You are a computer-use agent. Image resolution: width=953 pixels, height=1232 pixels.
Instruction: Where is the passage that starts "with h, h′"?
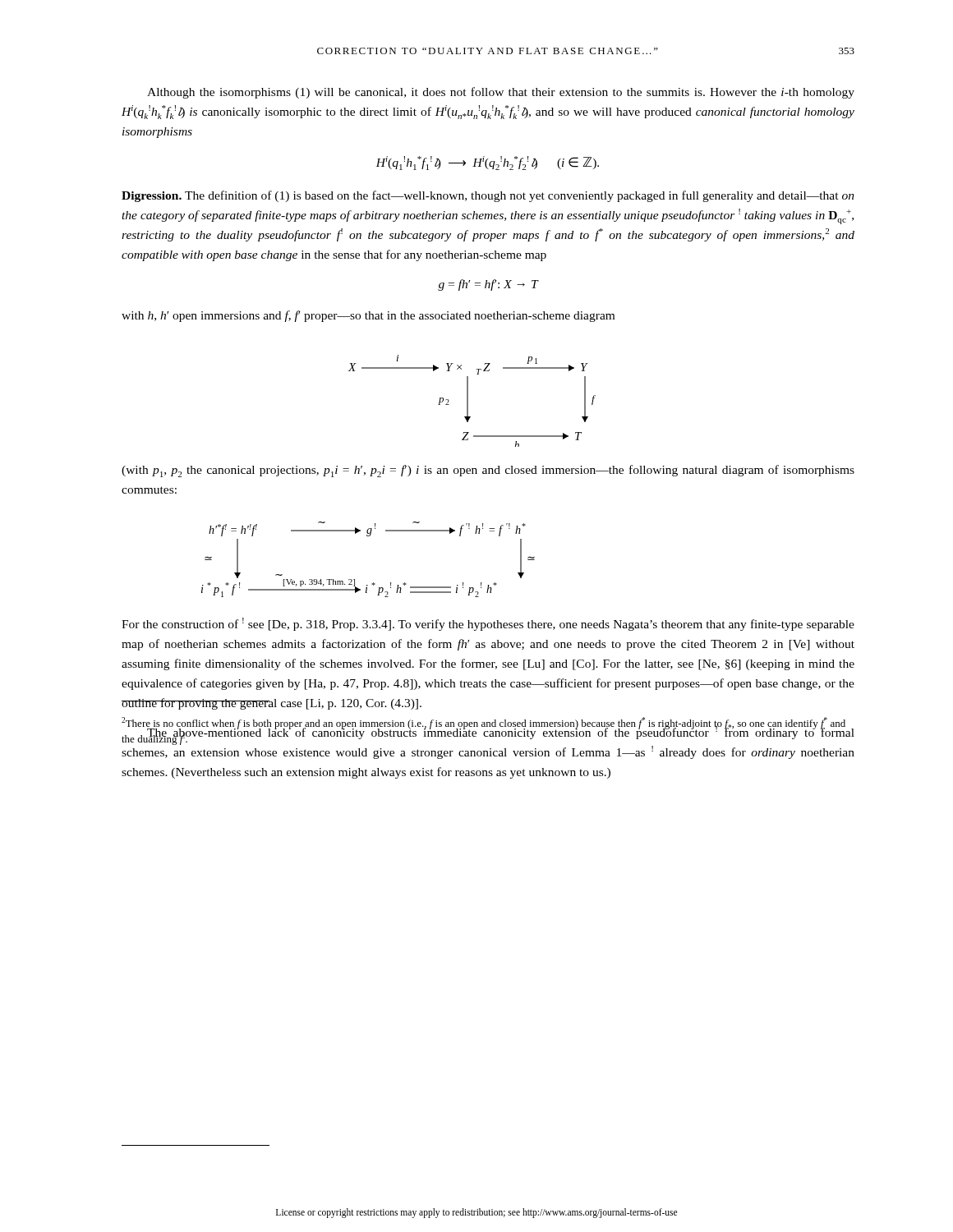[x=488, y=316]
